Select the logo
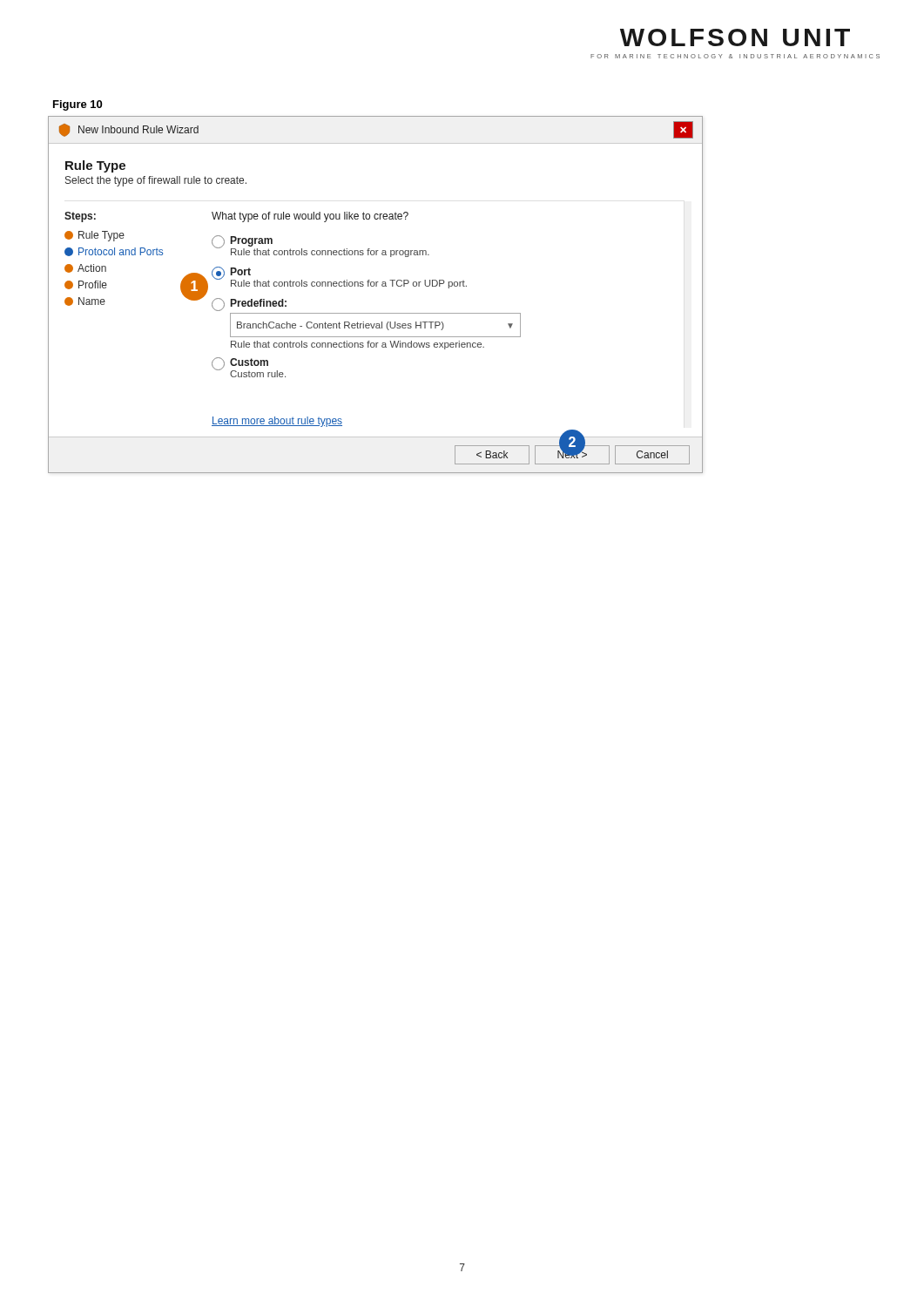 [x=736, y=42]
